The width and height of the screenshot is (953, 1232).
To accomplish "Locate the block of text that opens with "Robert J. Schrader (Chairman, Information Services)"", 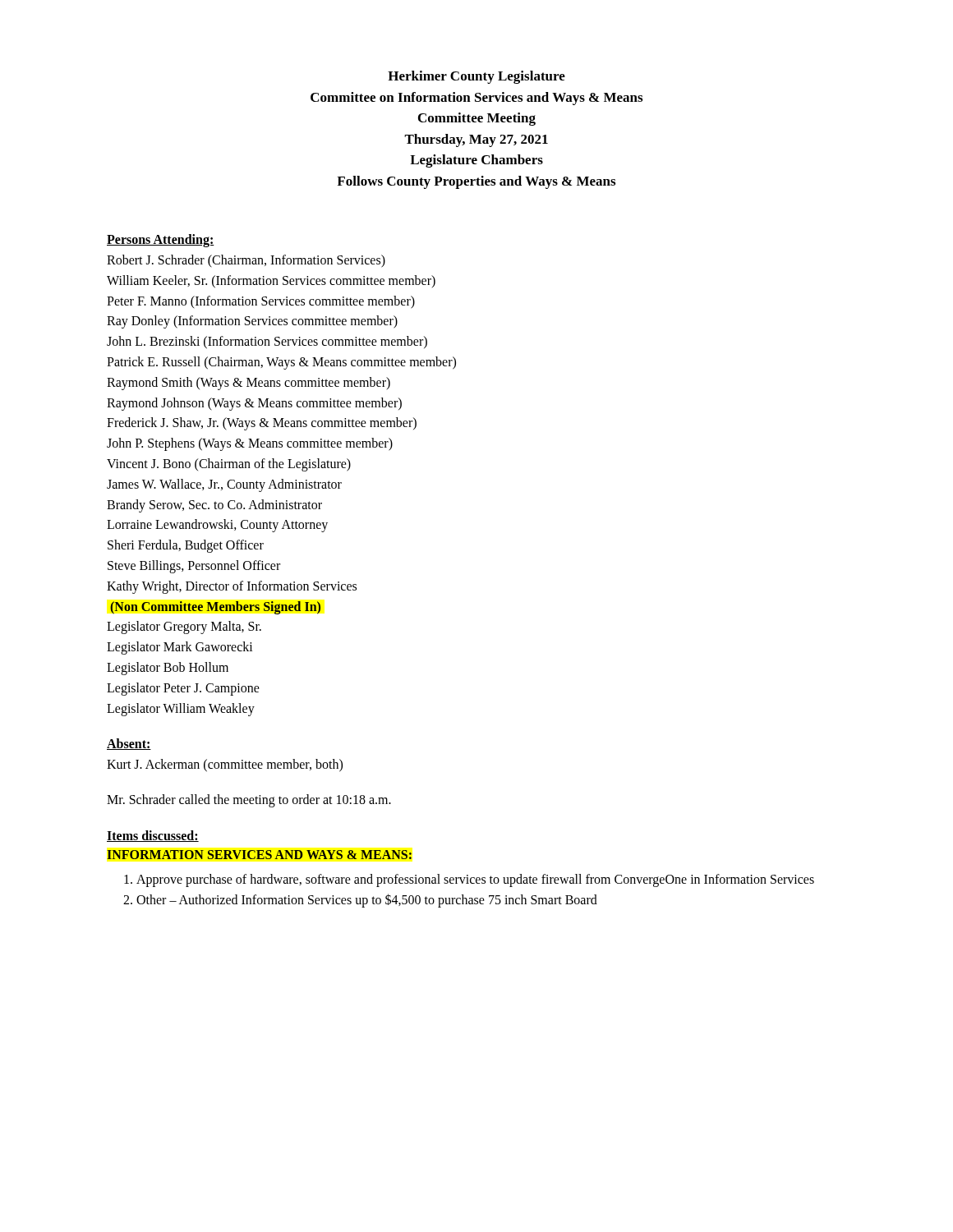I will click(282, 484).
